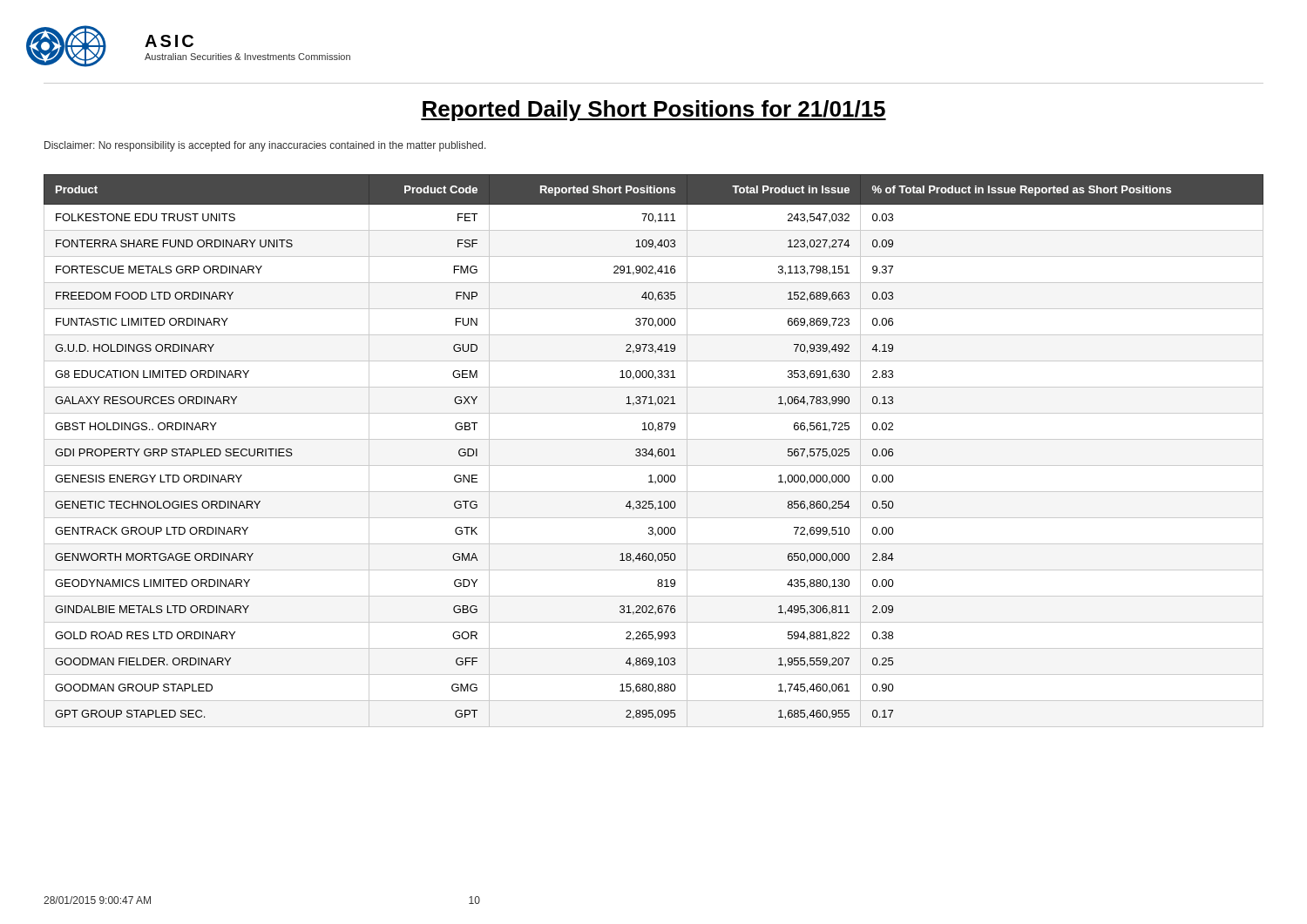
Task: Click on the logo
Action: point(188,46)
